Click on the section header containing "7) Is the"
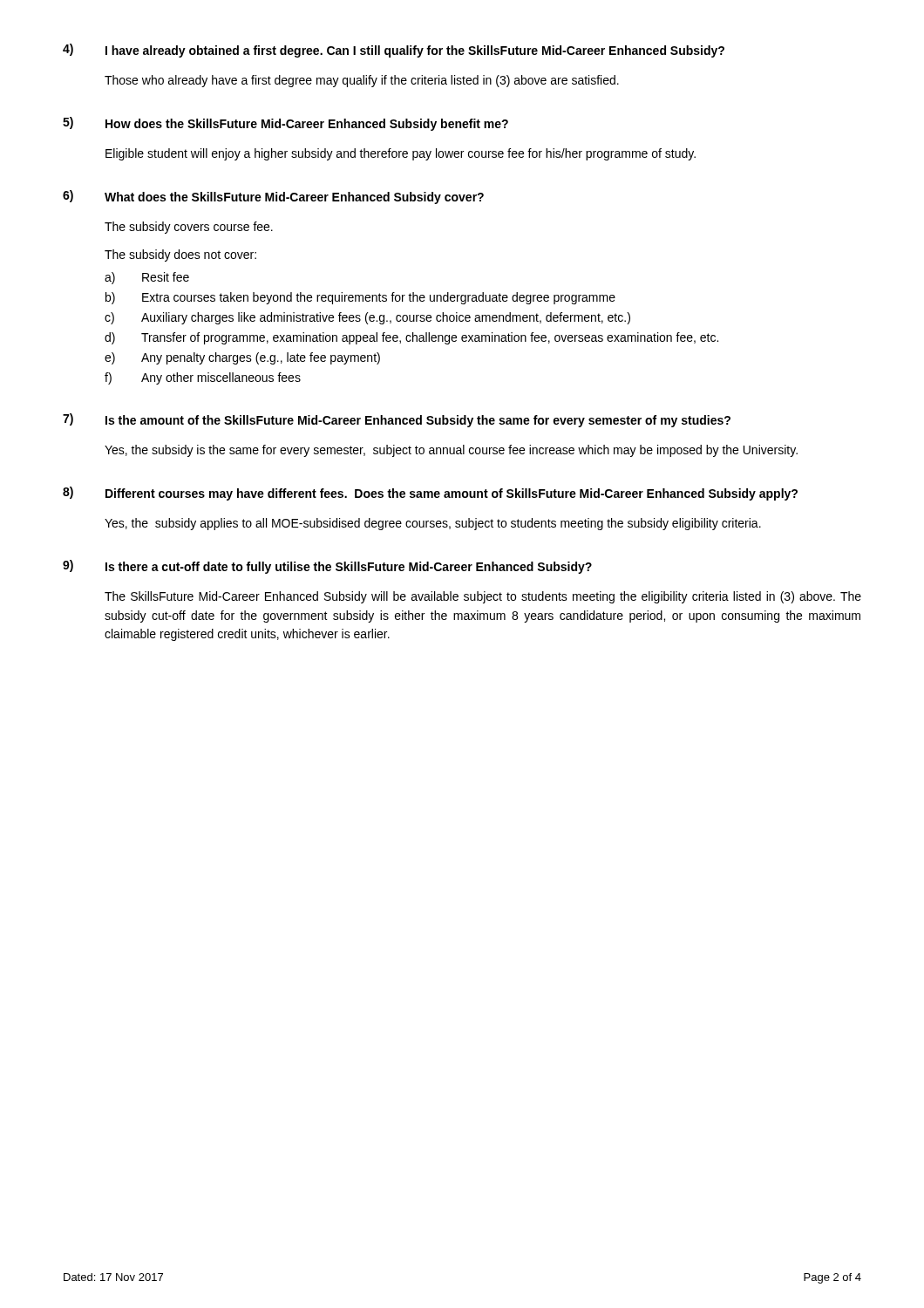The image size is (924, 1308). [x=462, y=420]
